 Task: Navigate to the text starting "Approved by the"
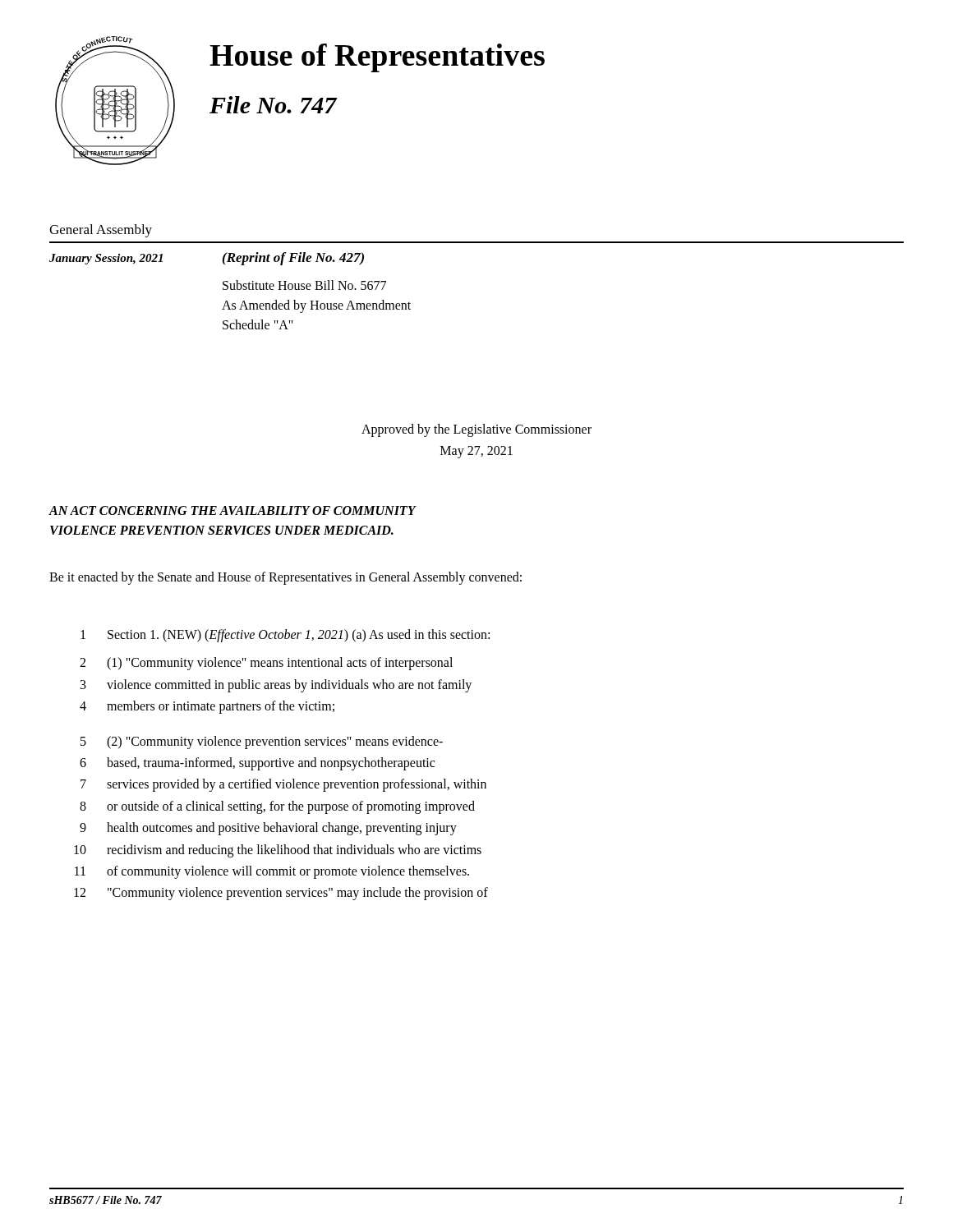point(476,440)
